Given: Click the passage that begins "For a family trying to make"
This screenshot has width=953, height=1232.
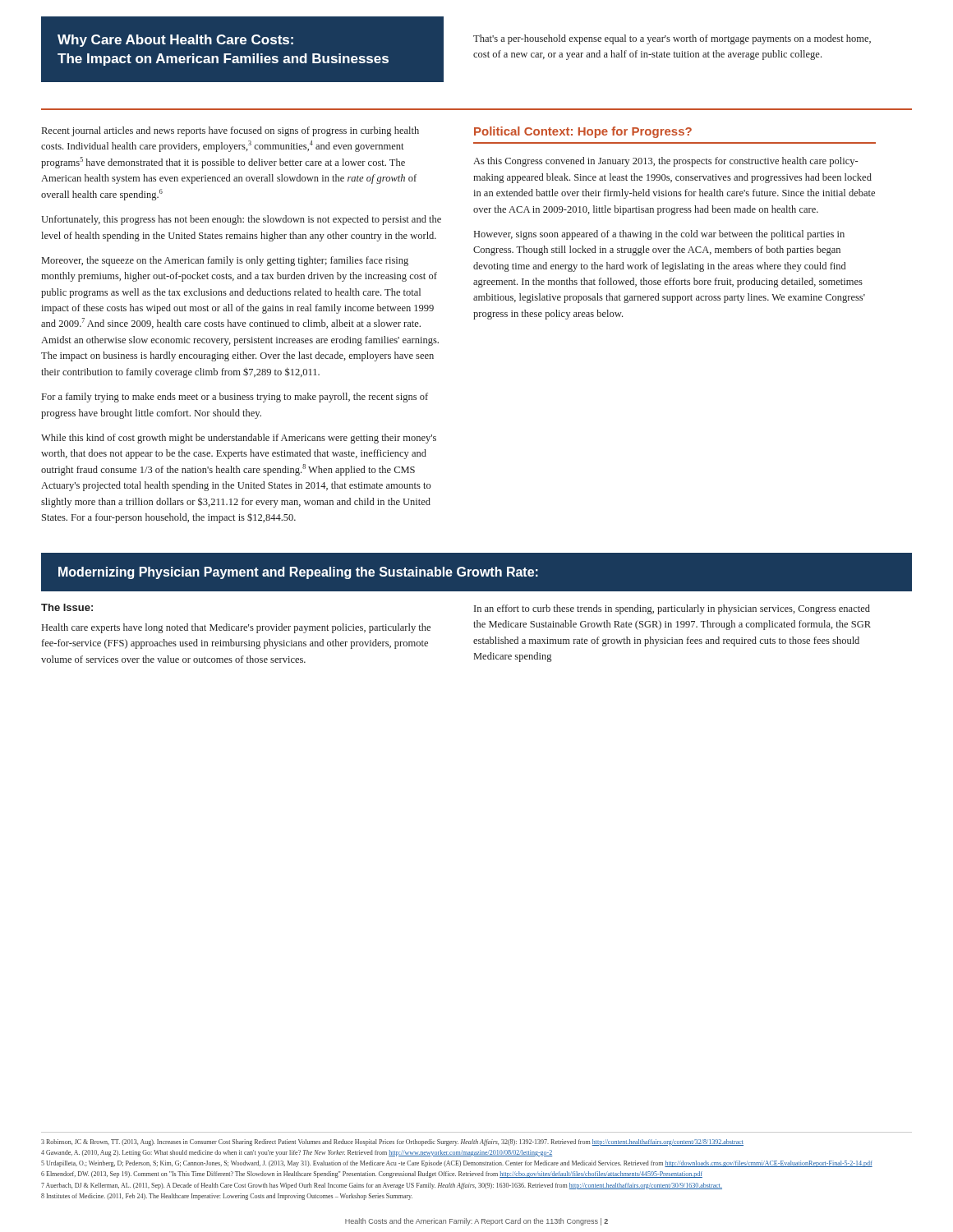Looking at the screenshot, I should point(235,405).
